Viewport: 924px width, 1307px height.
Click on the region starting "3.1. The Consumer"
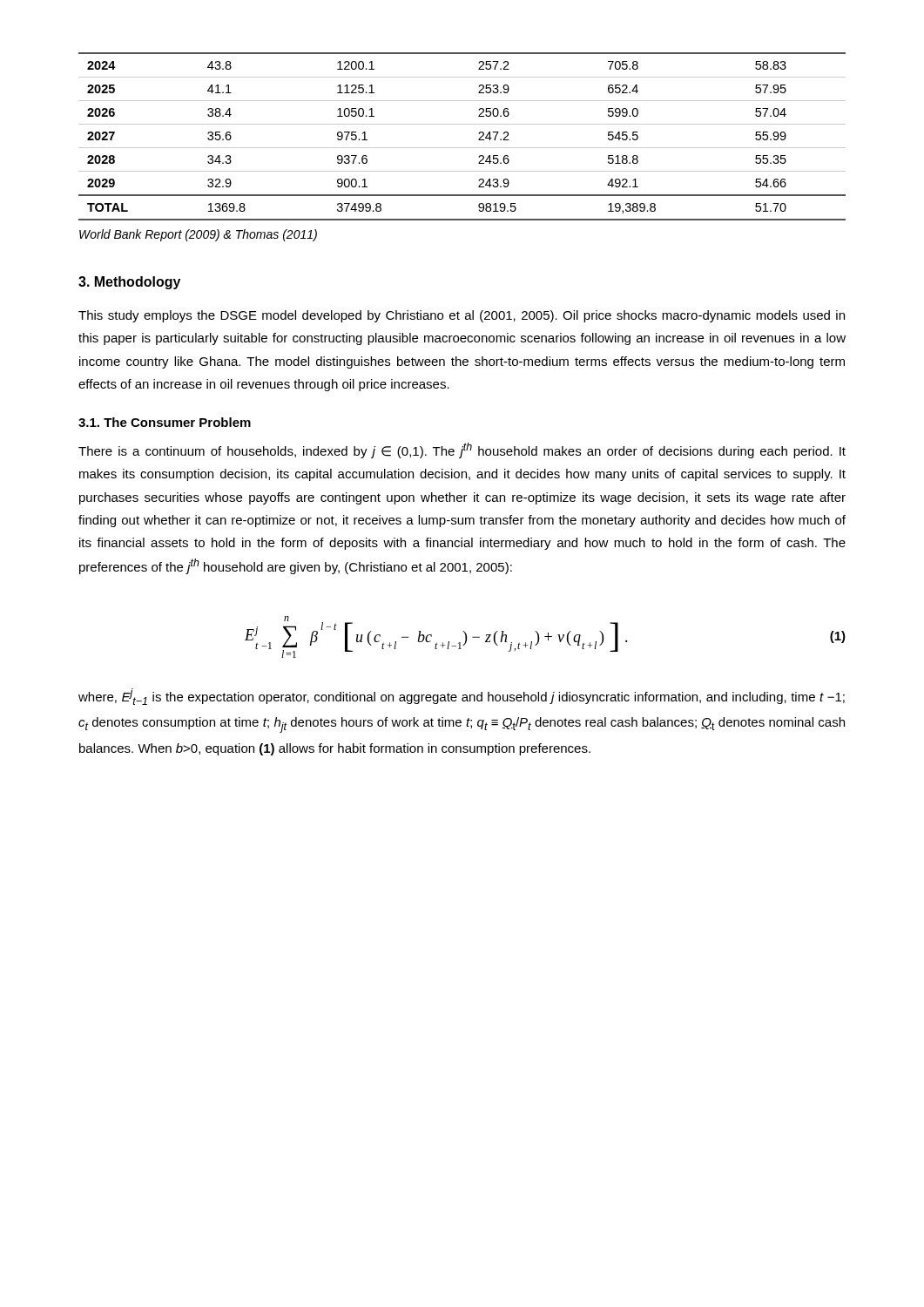165,422
